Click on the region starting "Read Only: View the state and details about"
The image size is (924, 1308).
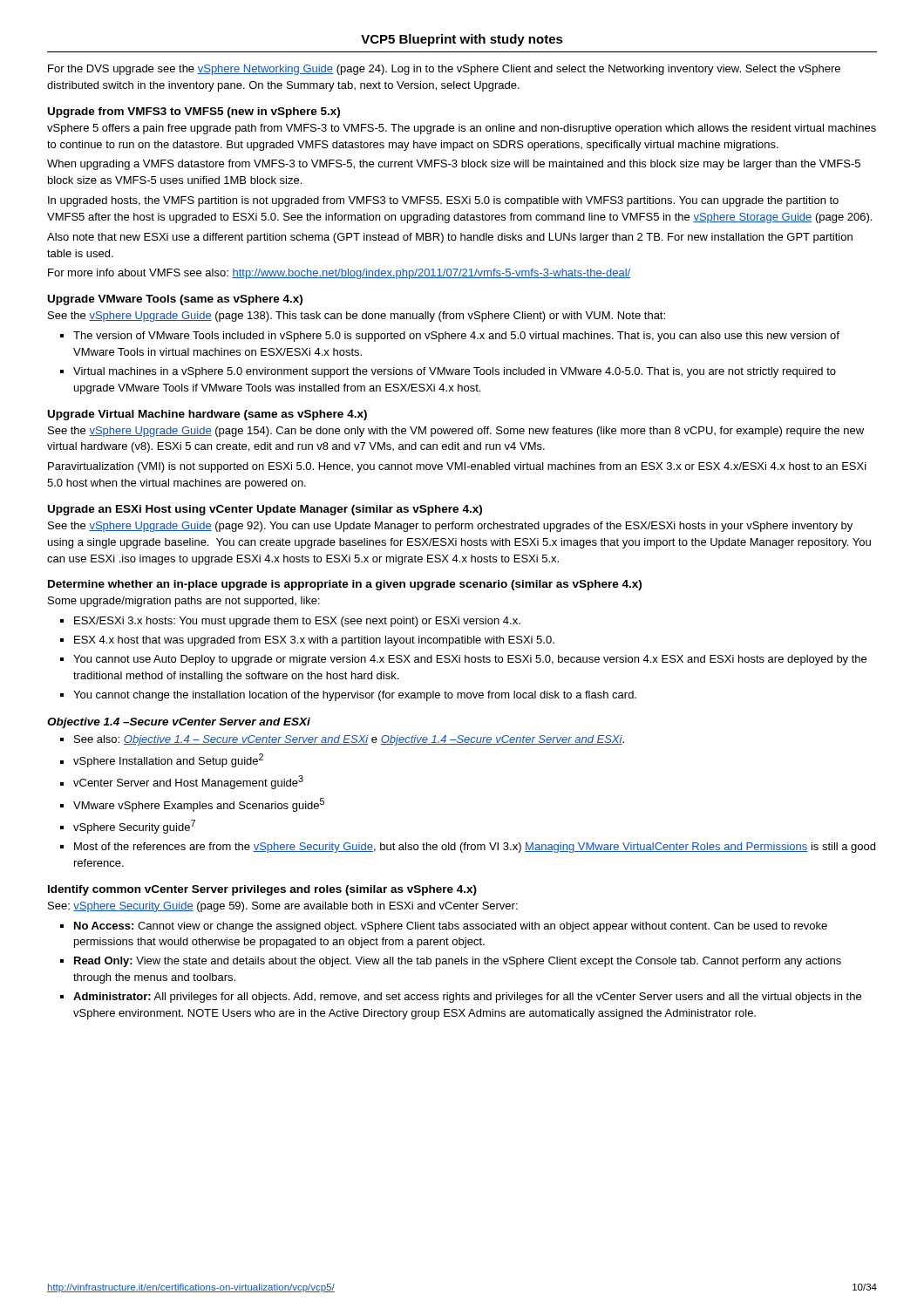[457, 969]
